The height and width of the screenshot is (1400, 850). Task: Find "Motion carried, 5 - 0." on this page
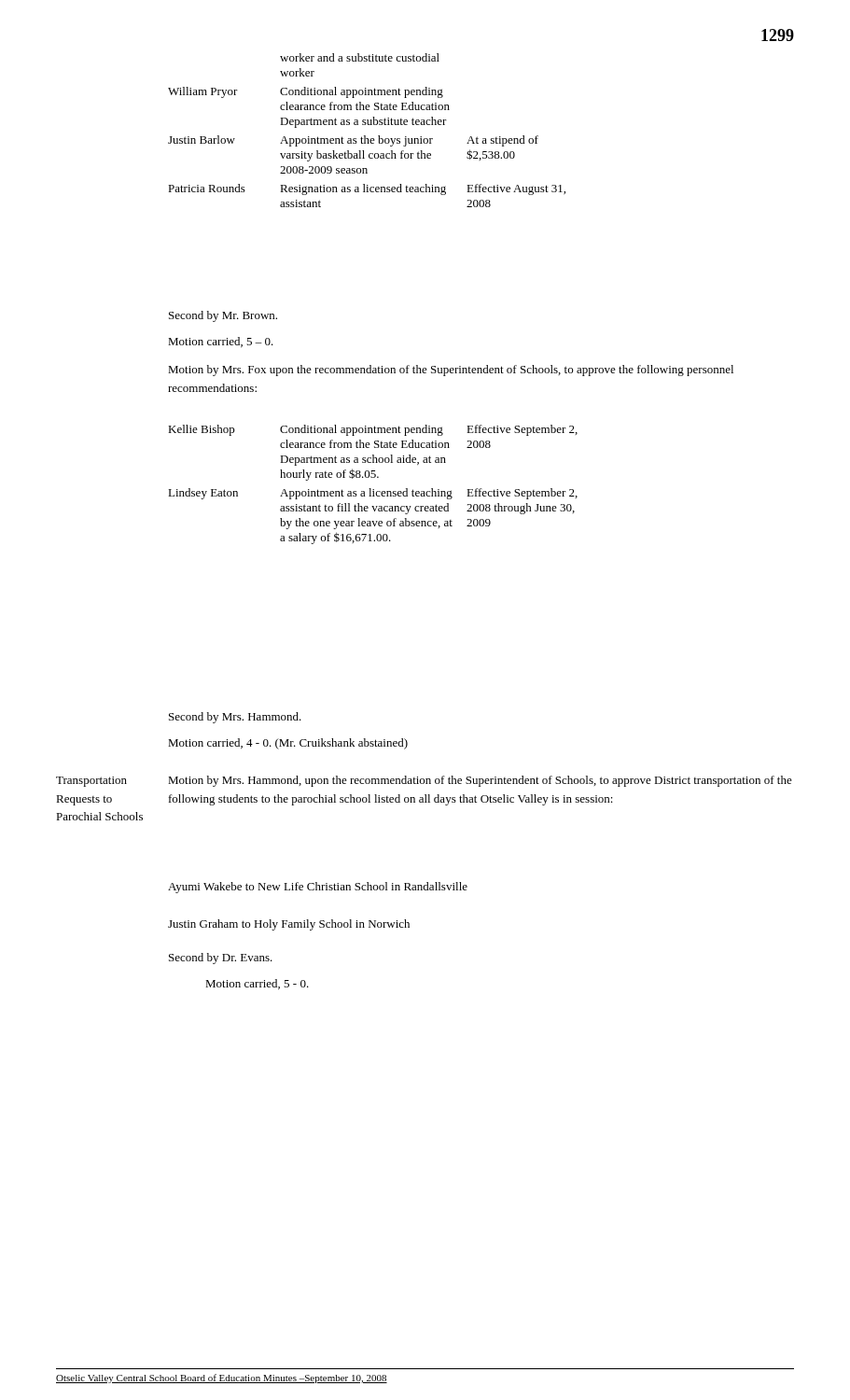coord(257,983)
